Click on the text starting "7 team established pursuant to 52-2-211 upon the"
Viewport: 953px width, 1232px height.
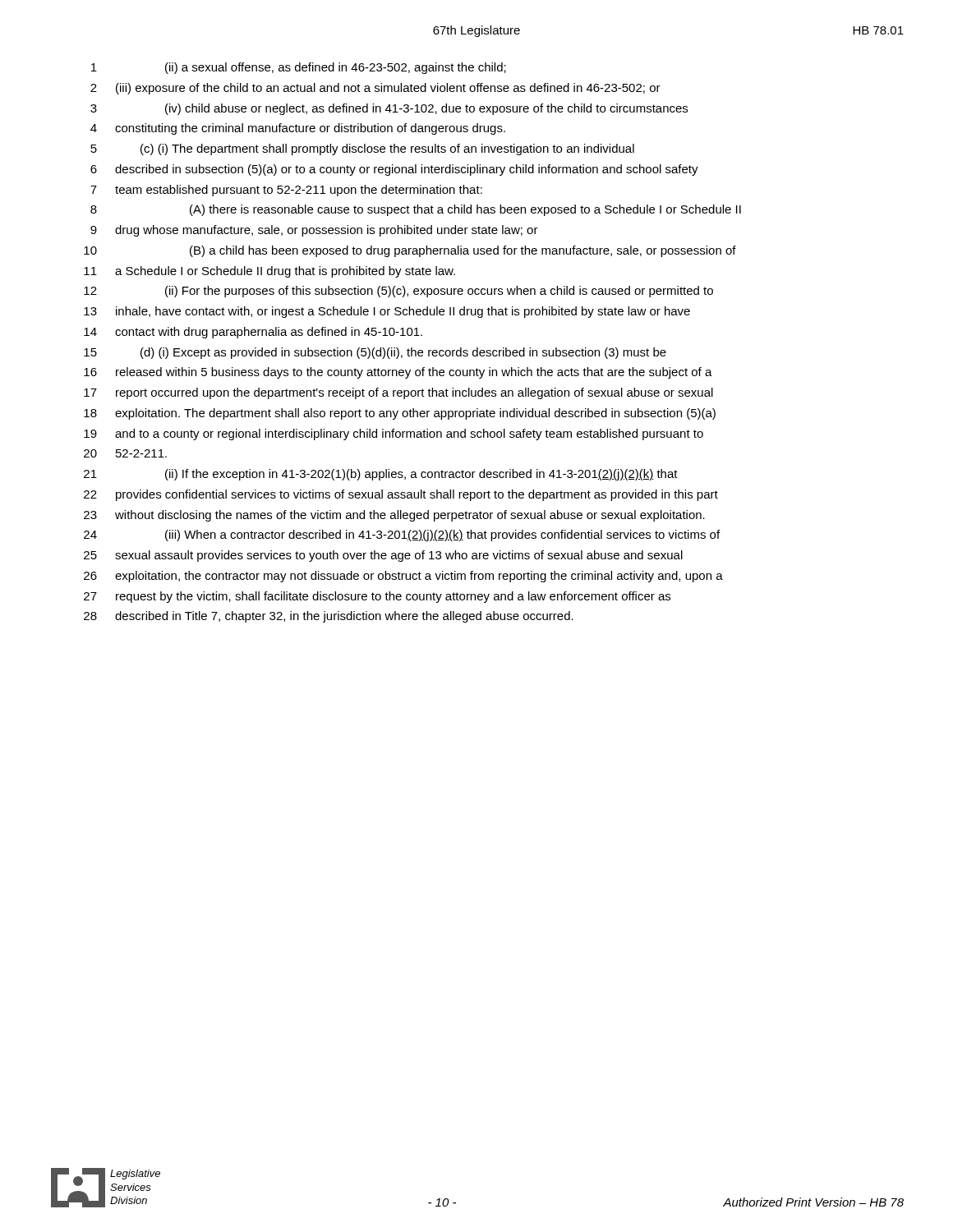coord(476,190)
